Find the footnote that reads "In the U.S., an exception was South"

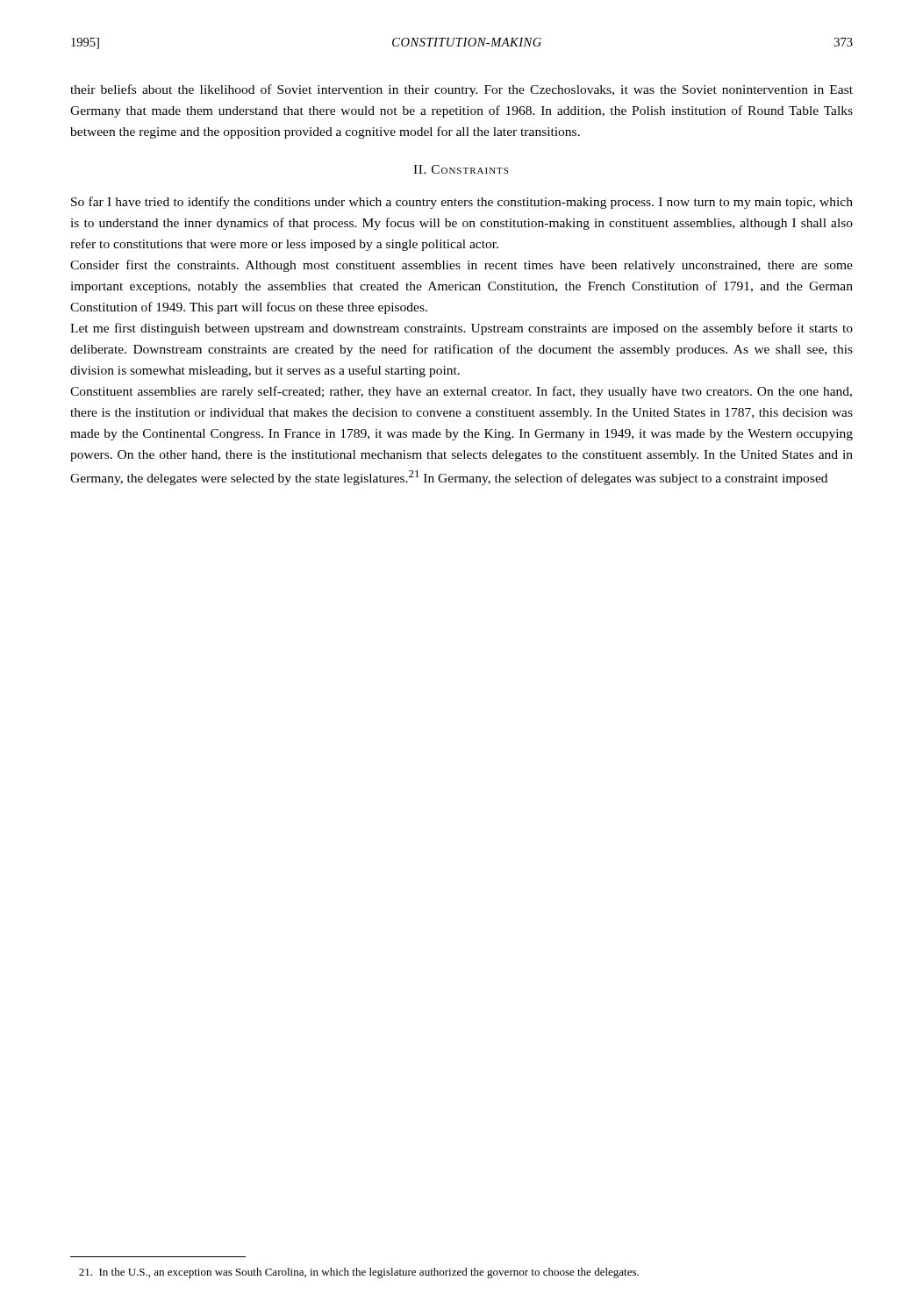355,1272
